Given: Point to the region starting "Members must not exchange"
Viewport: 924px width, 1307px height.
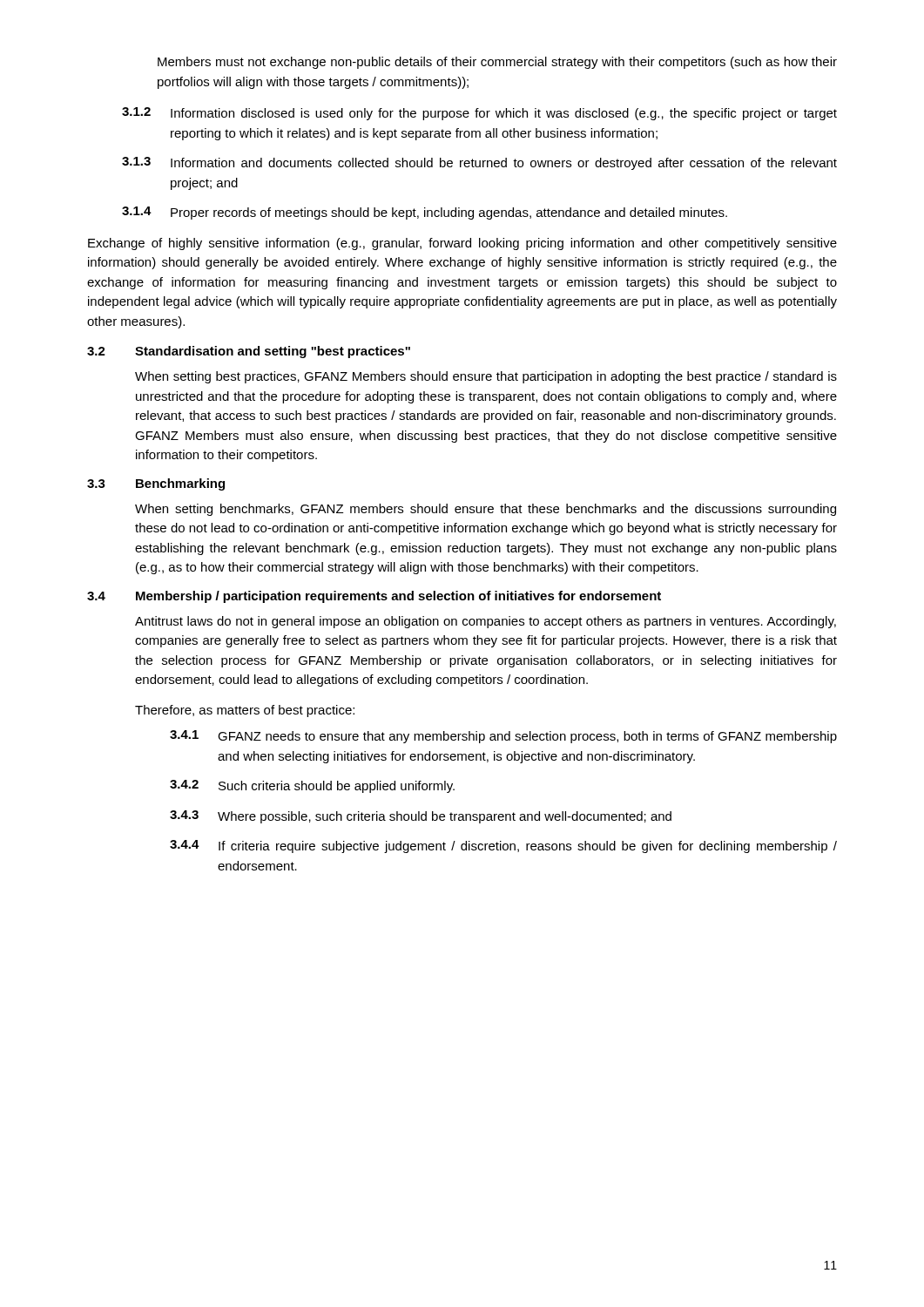Looking at the screenshot, I should (497, 71).
